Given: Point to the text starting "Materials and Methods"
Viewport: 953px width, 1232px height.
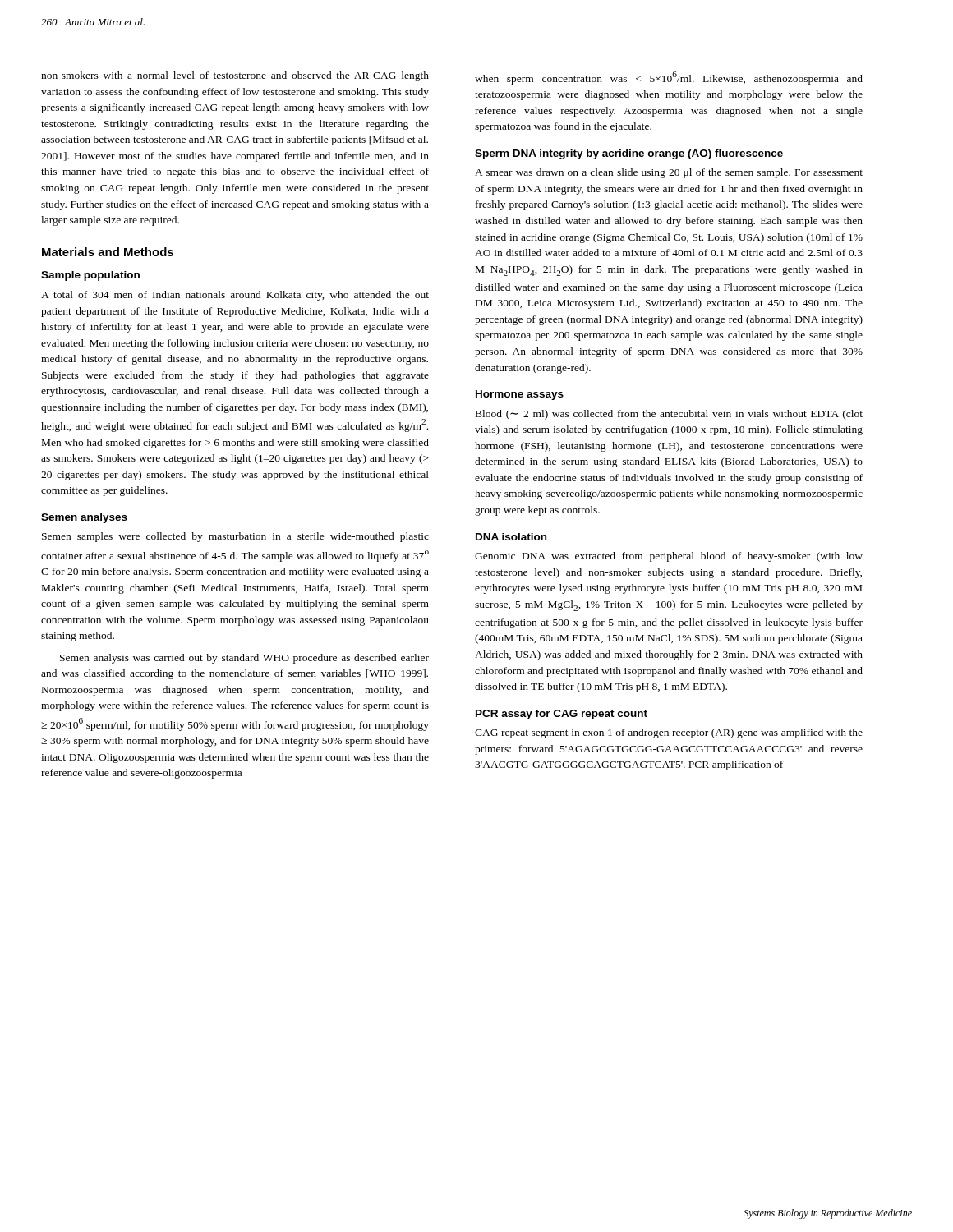Looking at the screenshot, I should 107,251.
